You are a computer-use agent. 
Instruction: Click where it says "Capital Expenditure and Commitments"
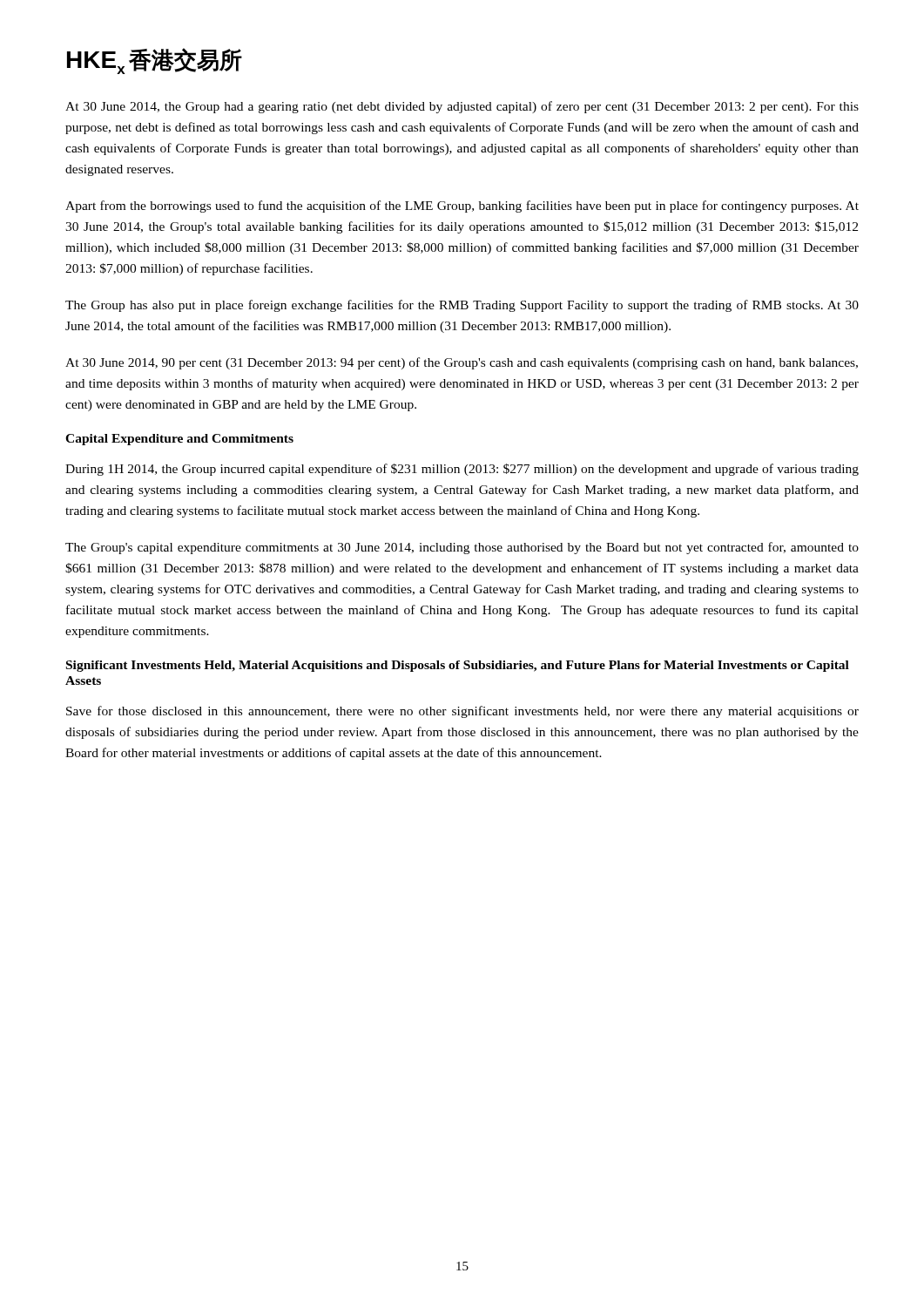[x=179, y=438]
